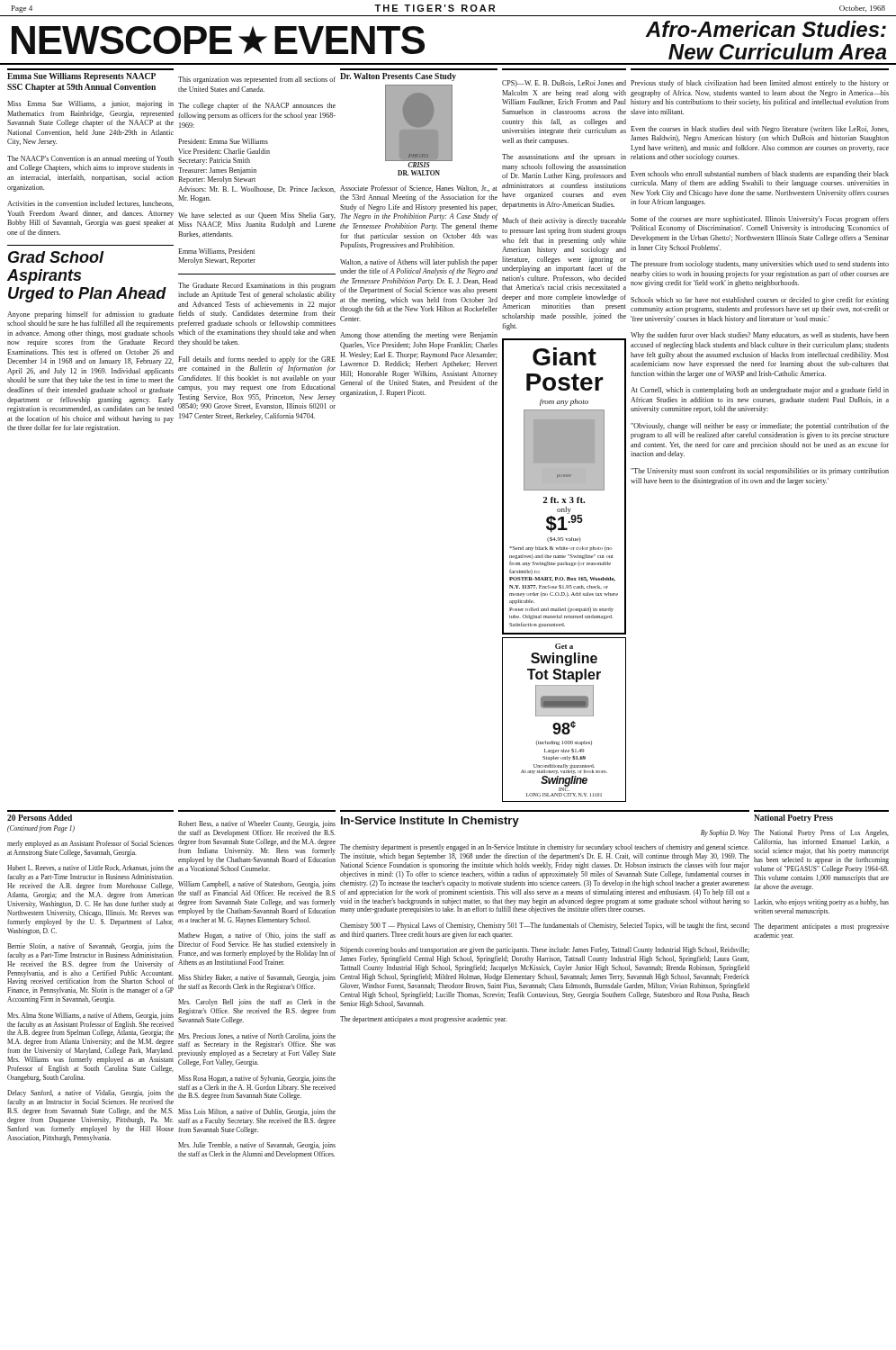Click where it says "(Continued from Page 1)"

click(41, 828)
